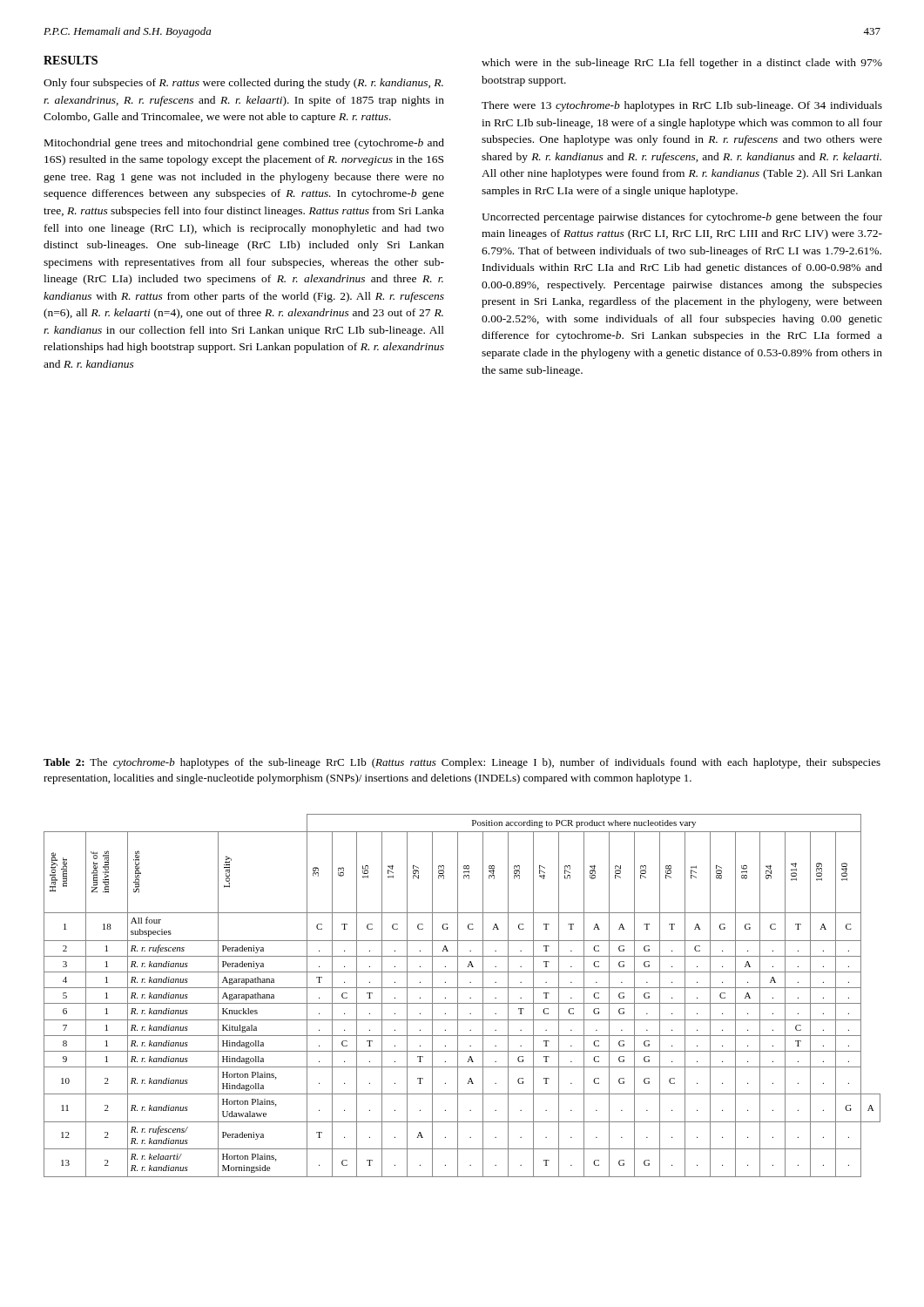This screenshot has height=1307, width=924.
Task: Locate the element starting "There were 13 cytochrome-b haplotypes"
Action: click(682, 148)
